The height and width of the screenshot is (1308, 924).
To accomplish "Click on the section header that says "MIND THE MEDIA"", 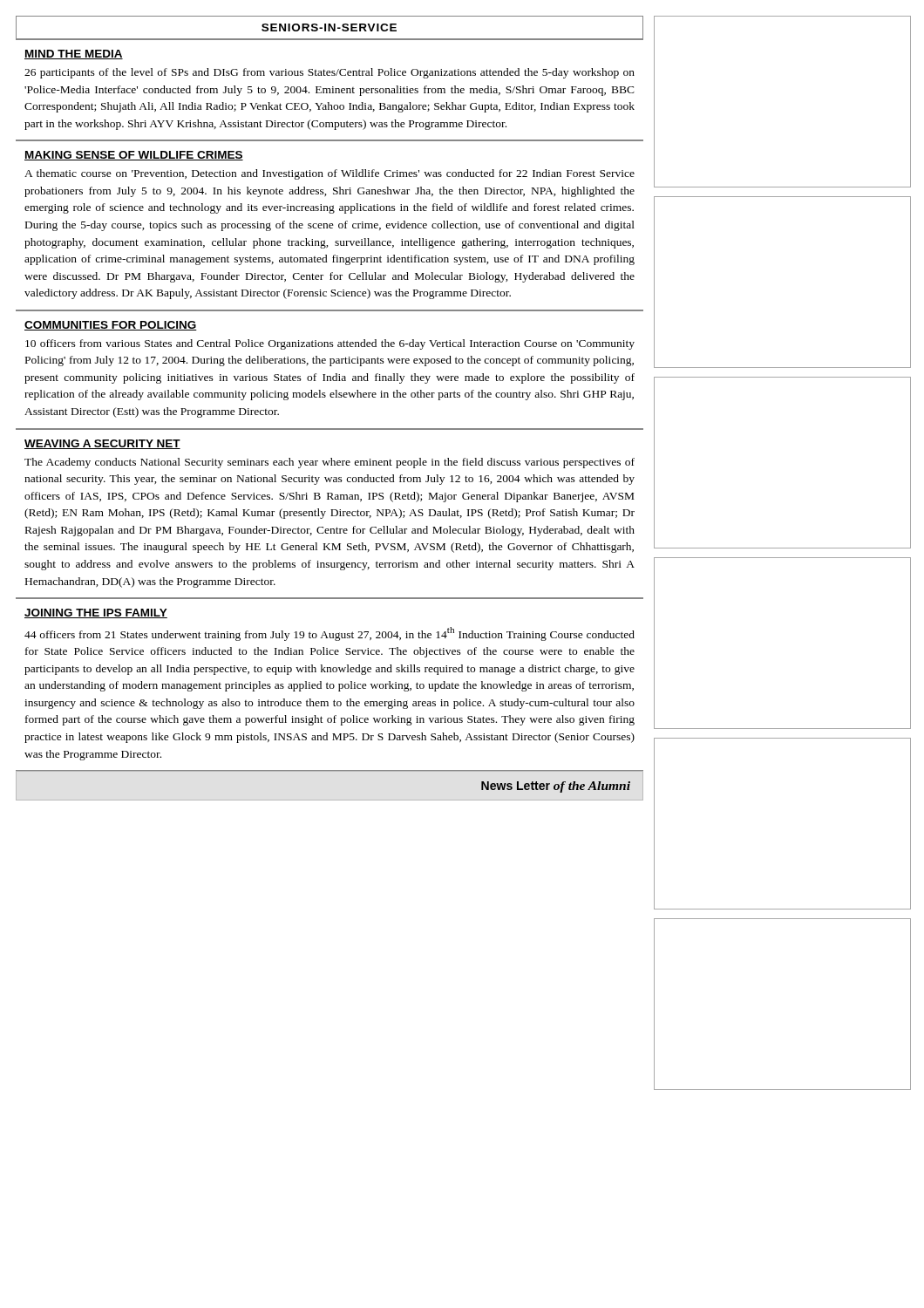I will [x=73, y=54].
